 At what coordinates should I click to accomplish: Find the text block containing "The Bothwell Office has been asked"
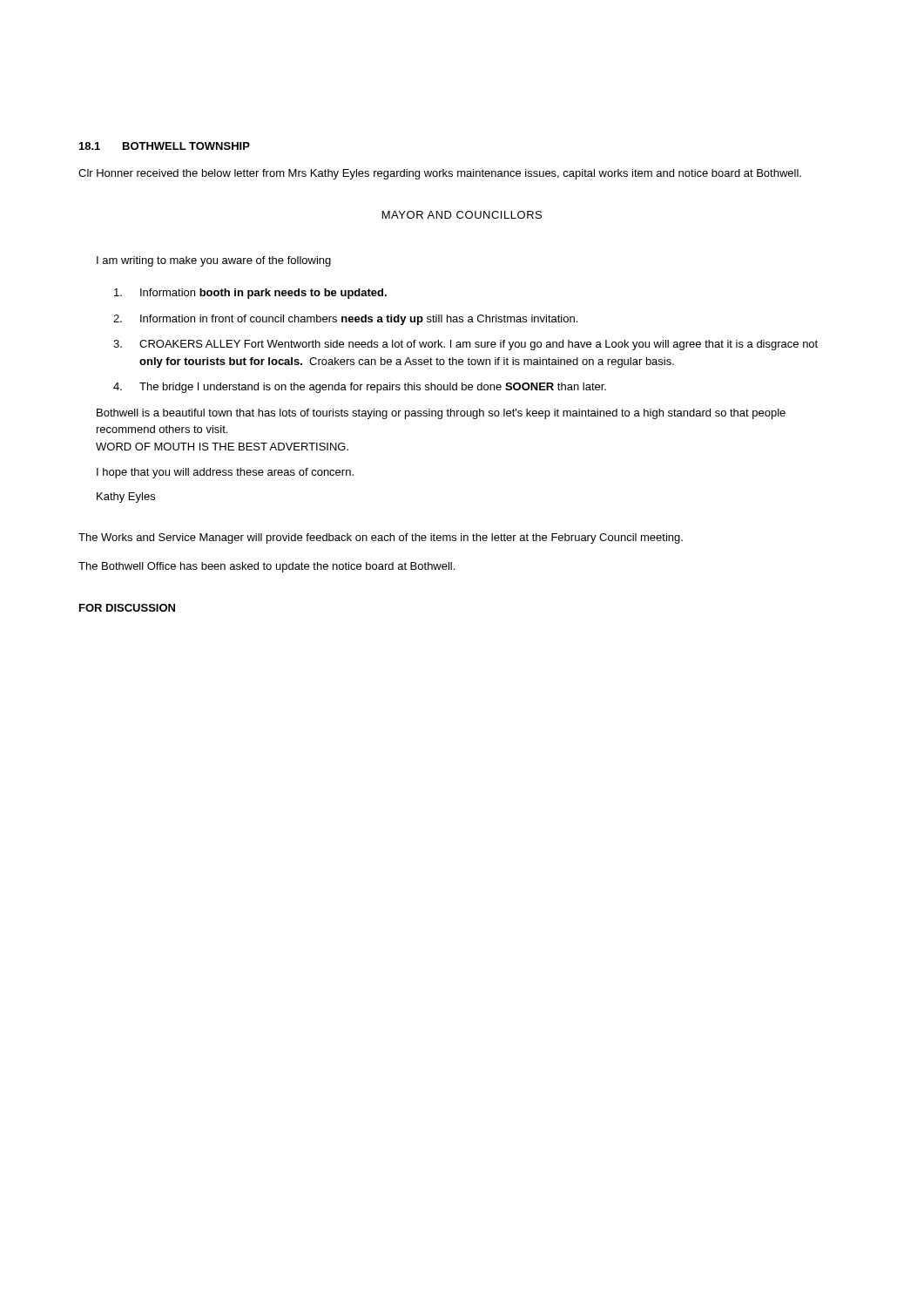tap(267, 566)
